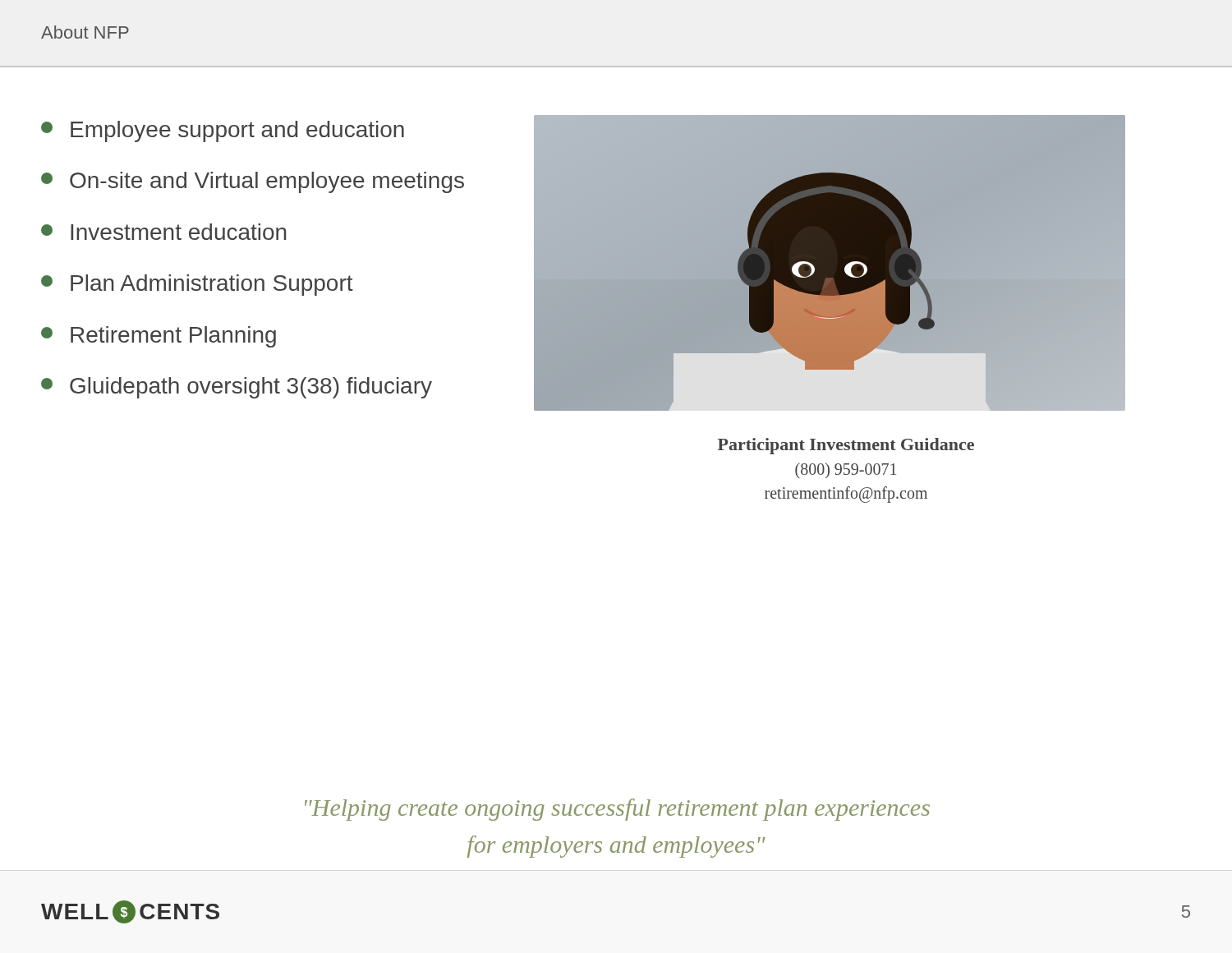Select the list item that reads "Employee support and education"
This screenshot has width=1232, height=953.
tap(223, 130)
